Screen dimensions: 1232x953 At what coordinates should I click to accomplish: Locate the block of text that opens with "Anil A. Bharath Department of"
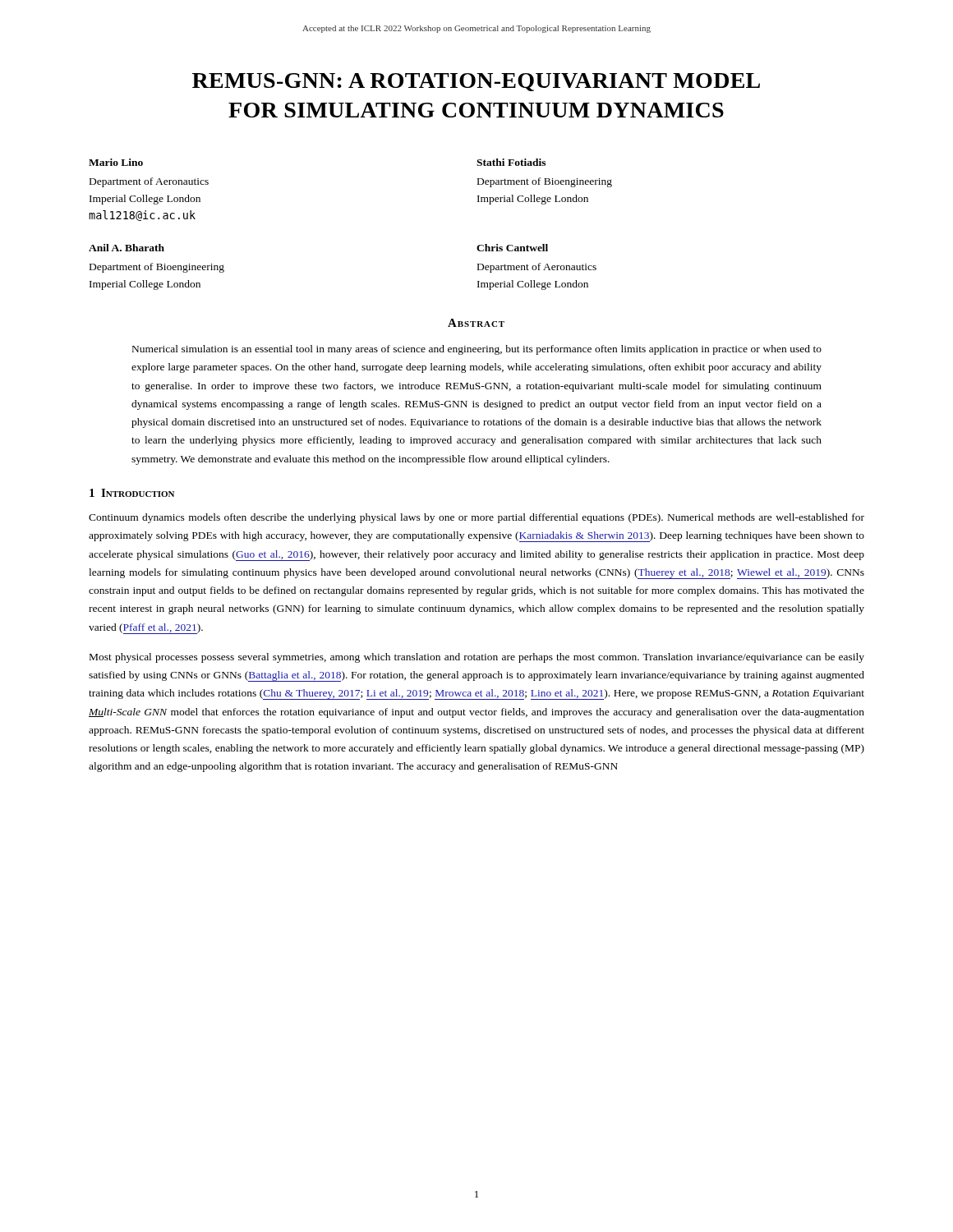pyautogui.click(x=127, y=248)
